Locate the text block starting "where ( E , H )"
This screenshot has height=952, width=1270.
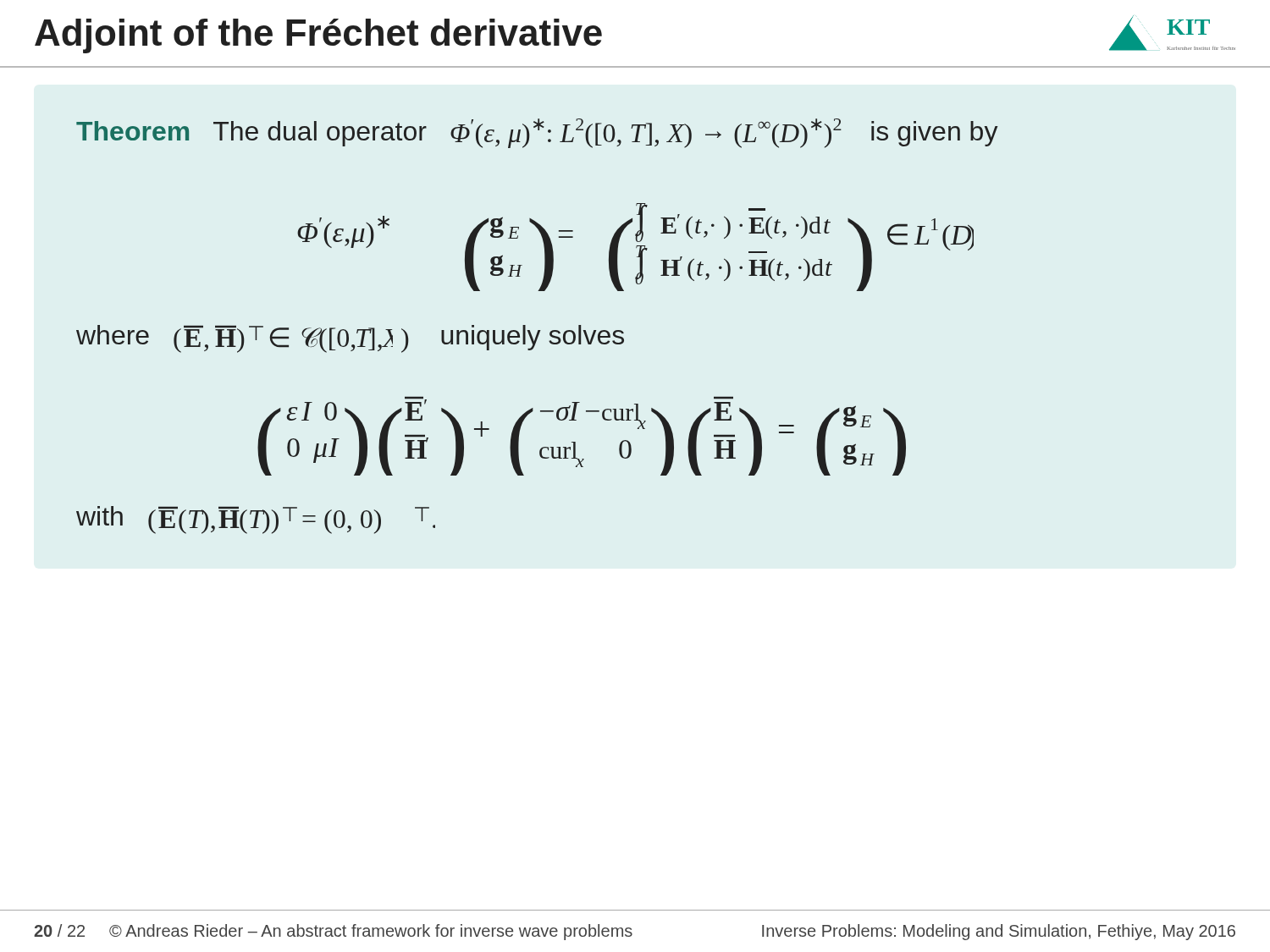click(351, 338)
